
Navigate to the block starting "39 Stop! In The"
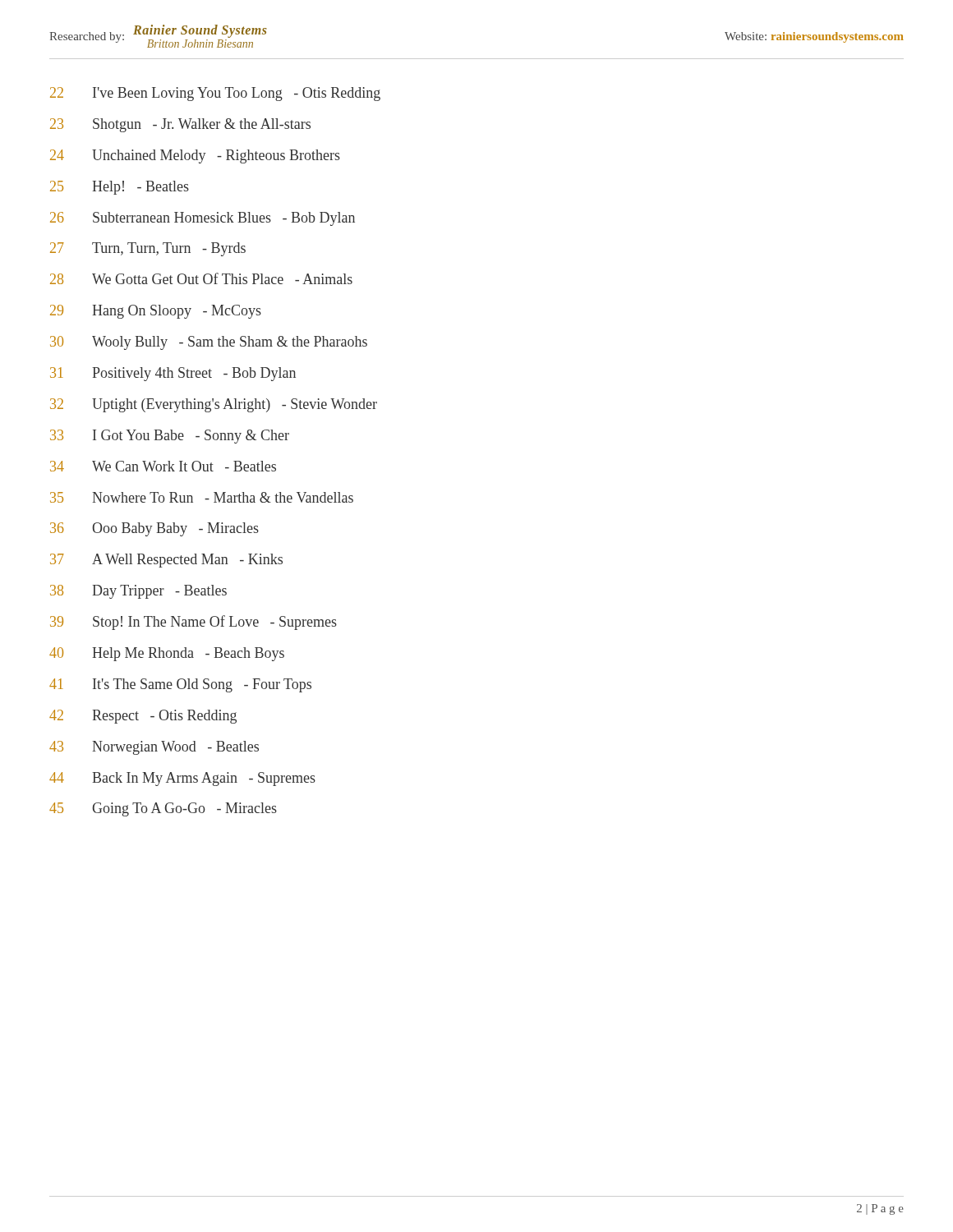point(193,623)
